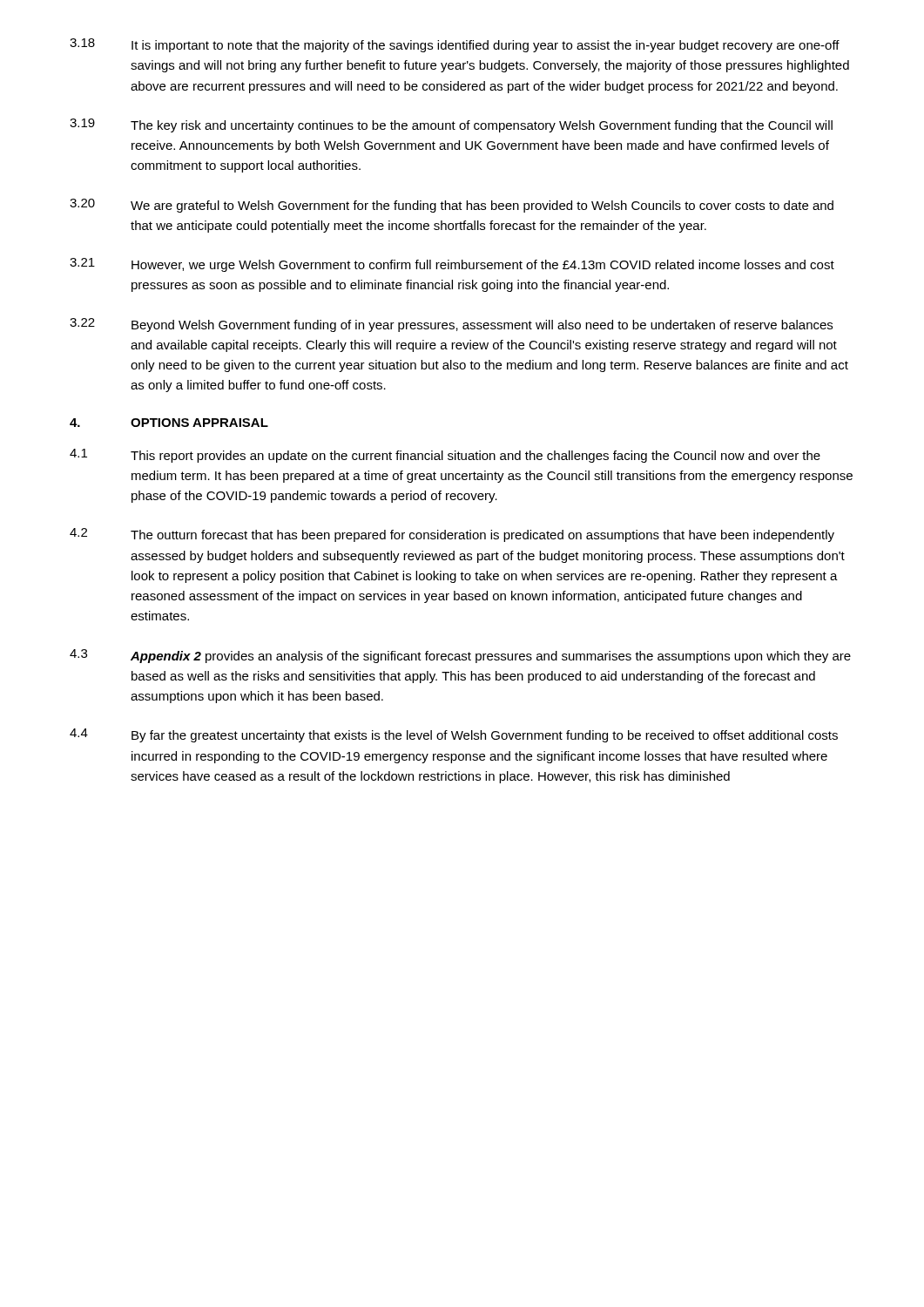Navigate to the text starting "4.2 The outturn forecast"

462,575
